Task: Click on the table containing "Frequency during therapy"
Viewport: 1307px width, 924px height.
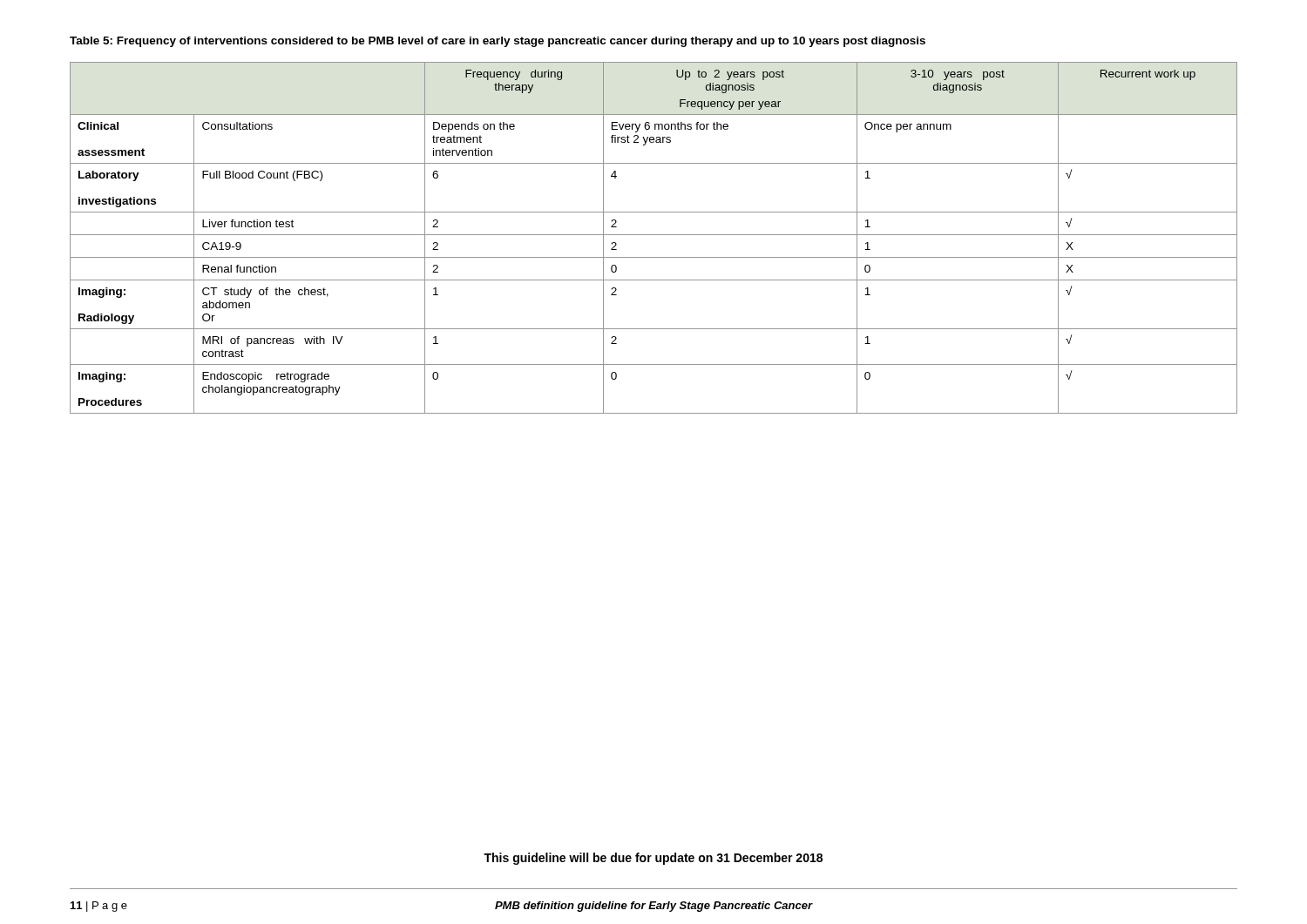Action: [x=654, y=238]
